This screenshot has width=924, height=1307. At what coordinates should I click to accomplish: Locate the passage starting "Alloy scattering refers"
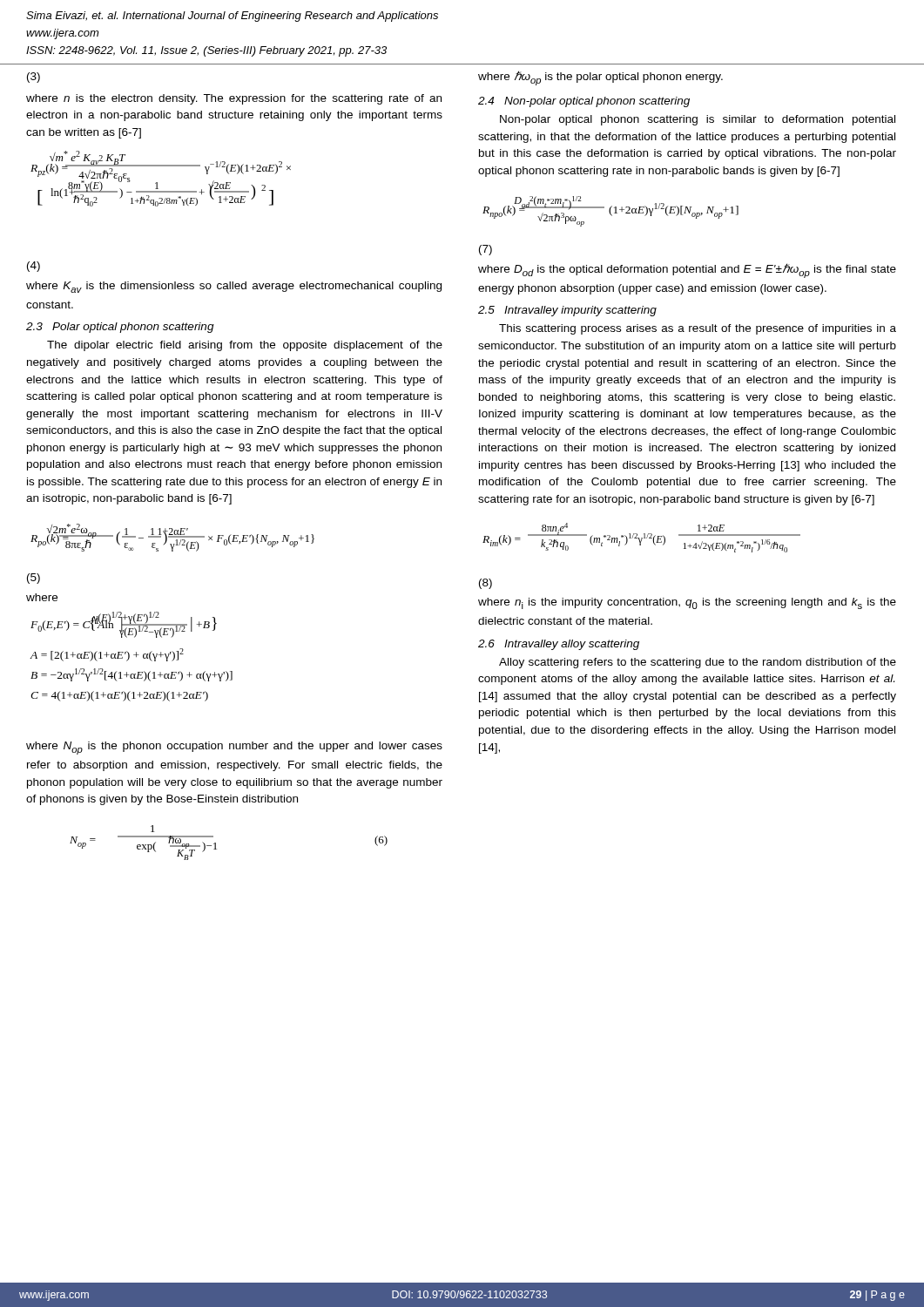687,704
